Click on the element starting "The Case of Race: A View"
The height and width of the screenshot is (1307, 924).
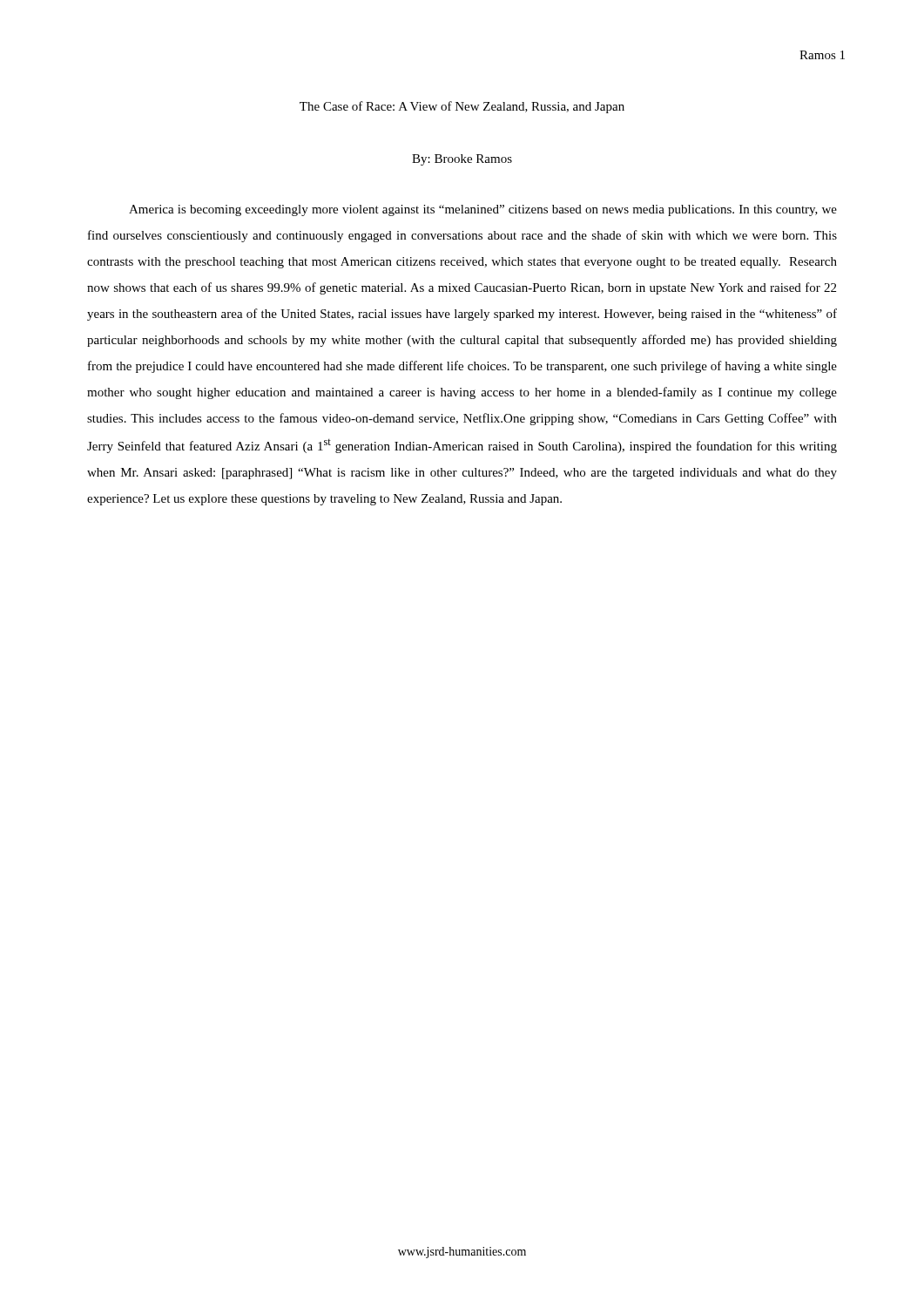462,106
